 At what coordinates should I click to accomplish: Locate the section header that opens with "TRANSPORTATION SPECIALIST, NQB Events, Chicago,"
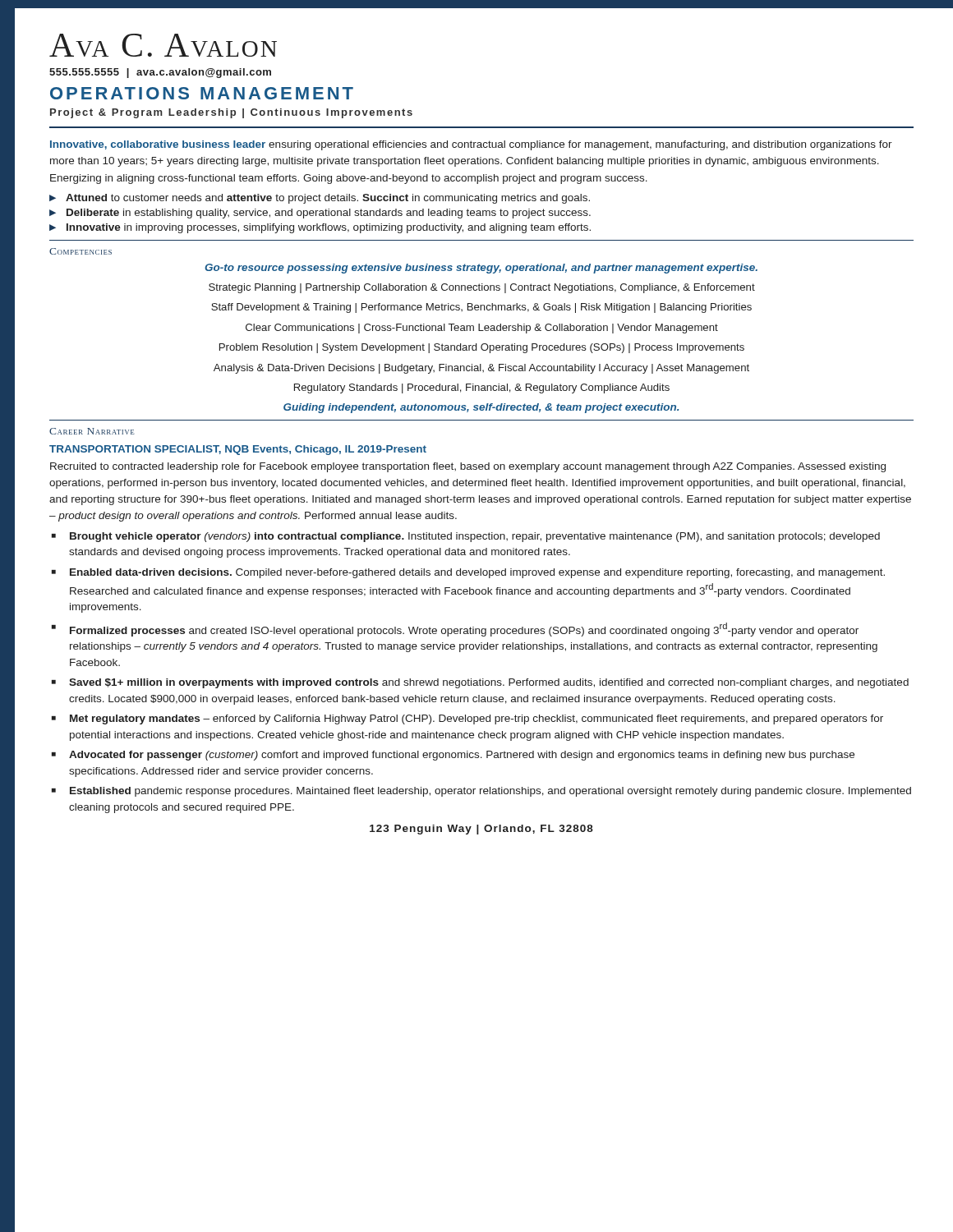(238, 450)
